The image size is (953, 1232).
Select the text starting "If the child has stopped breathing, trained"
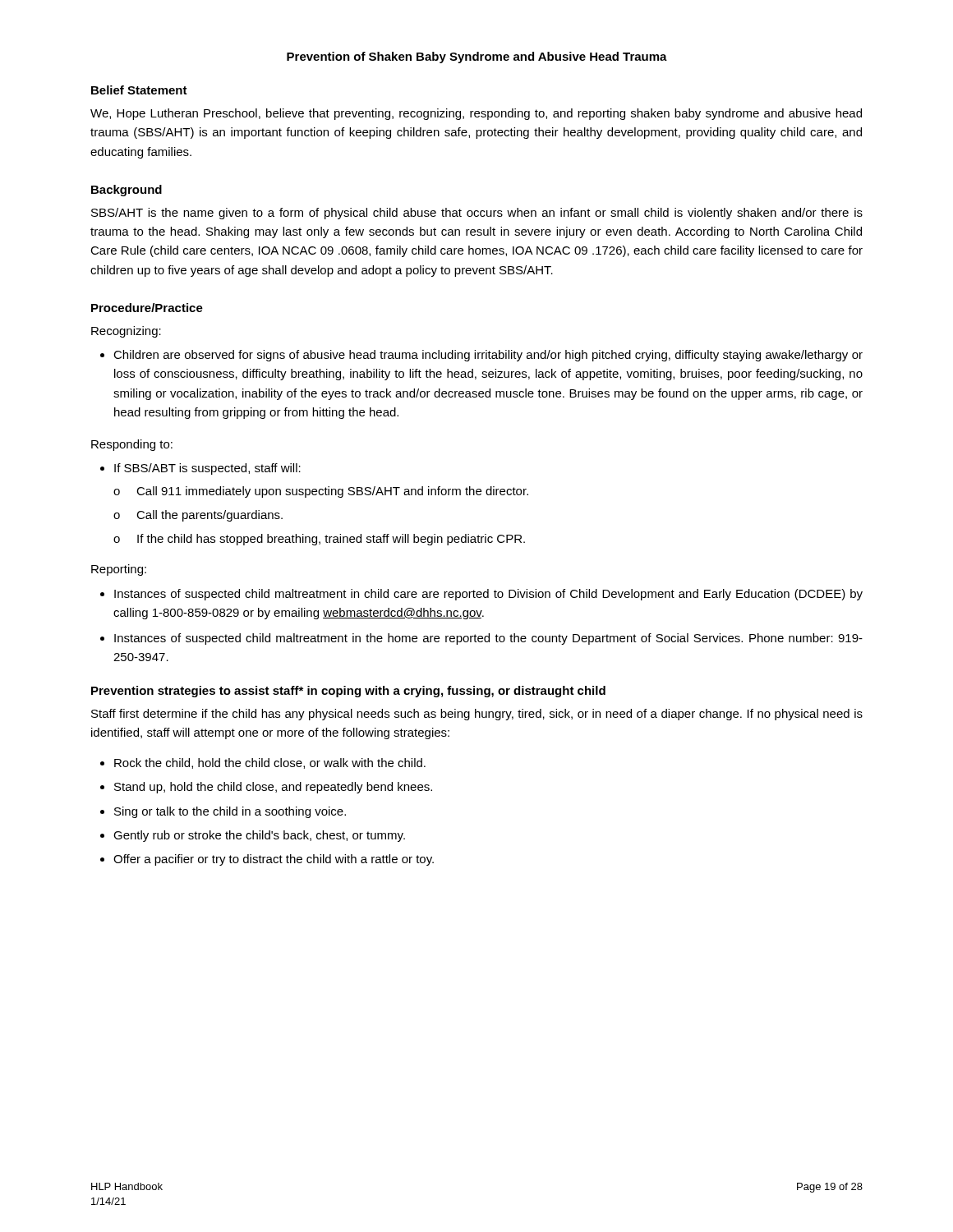(x=331, y=538)
